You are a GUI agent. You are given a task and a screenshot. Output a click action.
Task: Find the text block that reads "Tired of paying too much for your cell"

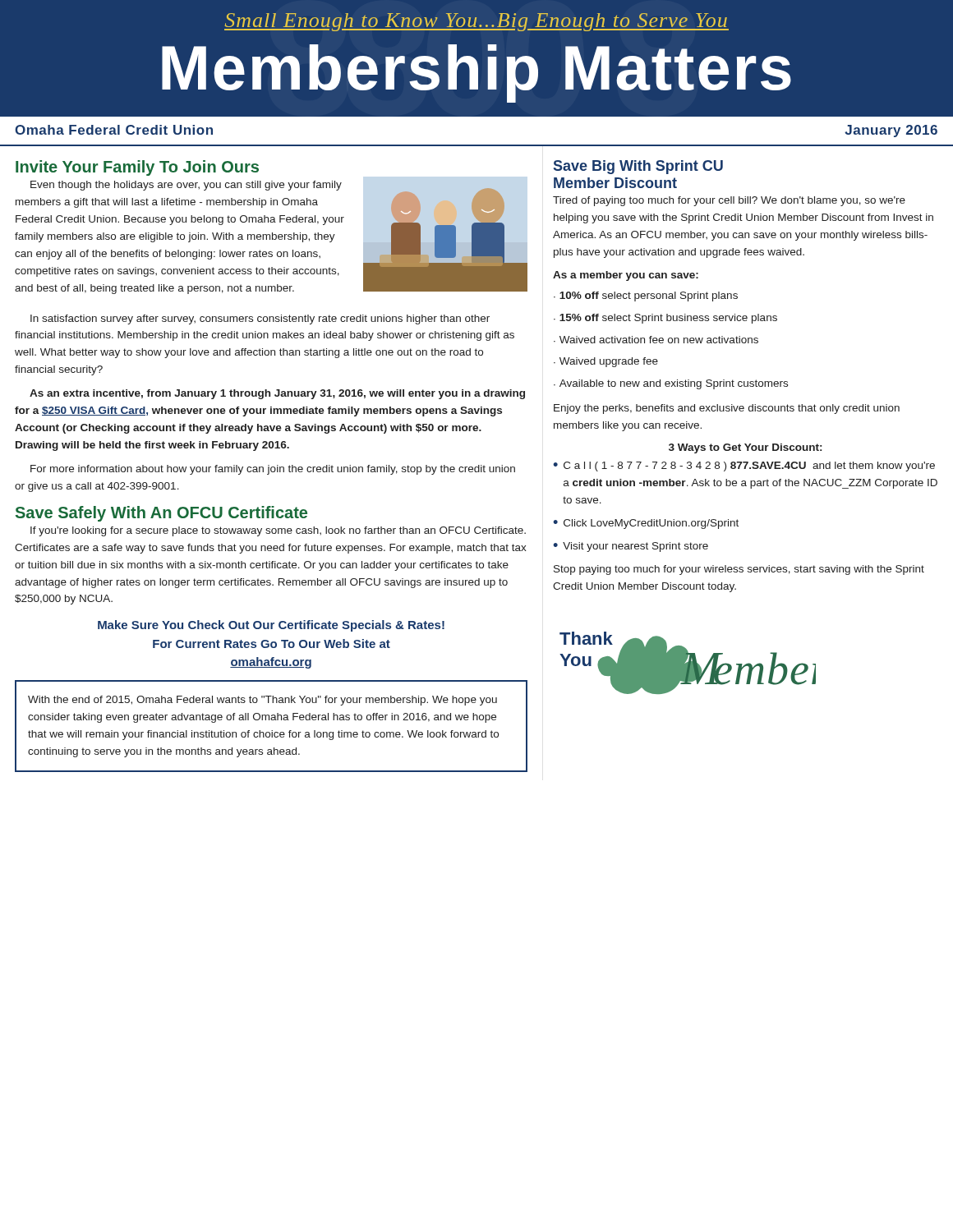[743, 226]
